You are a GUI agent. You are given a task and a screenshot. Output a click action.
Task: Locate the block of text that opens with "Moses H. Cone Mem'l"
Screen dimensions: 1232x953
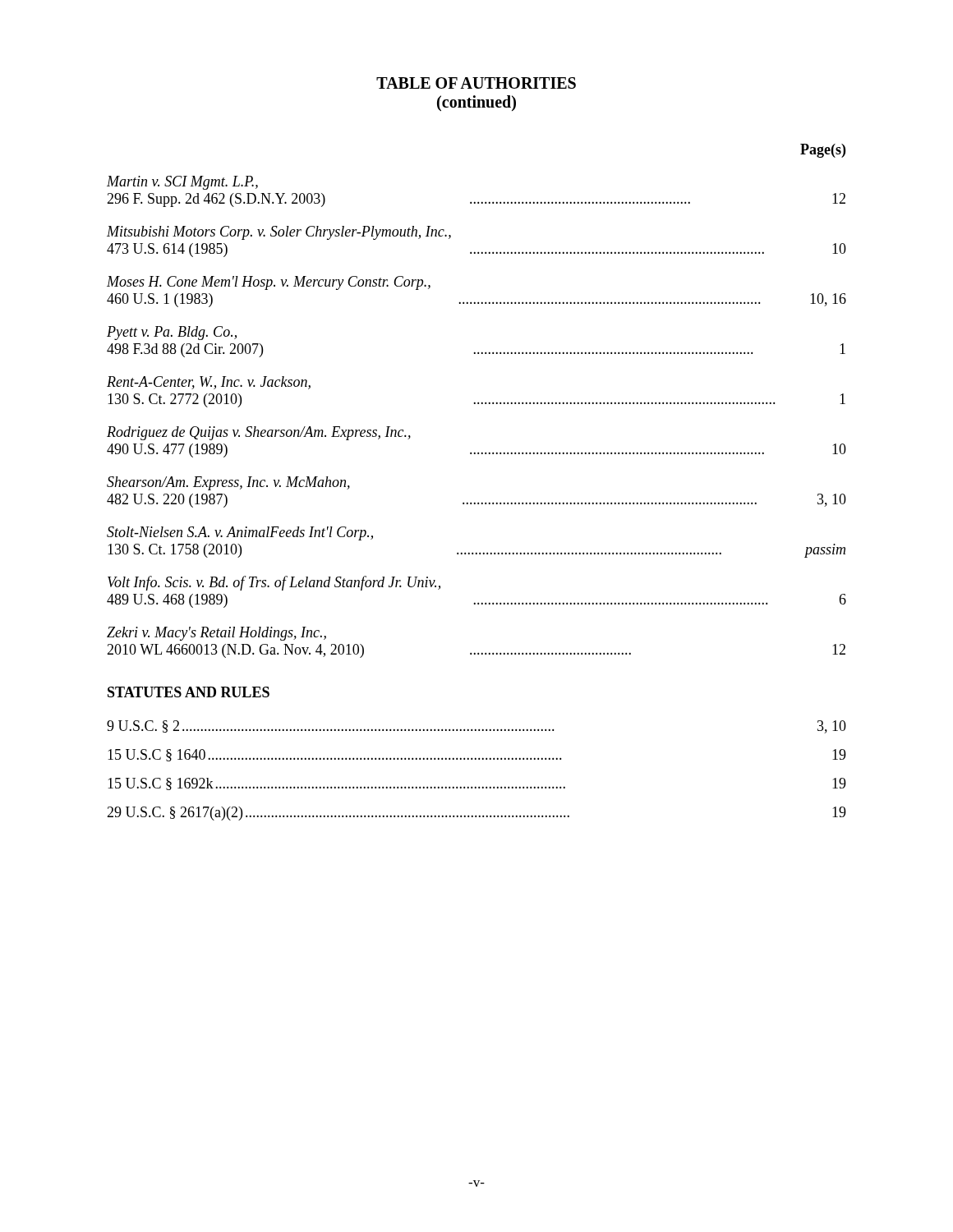[476, 291]
